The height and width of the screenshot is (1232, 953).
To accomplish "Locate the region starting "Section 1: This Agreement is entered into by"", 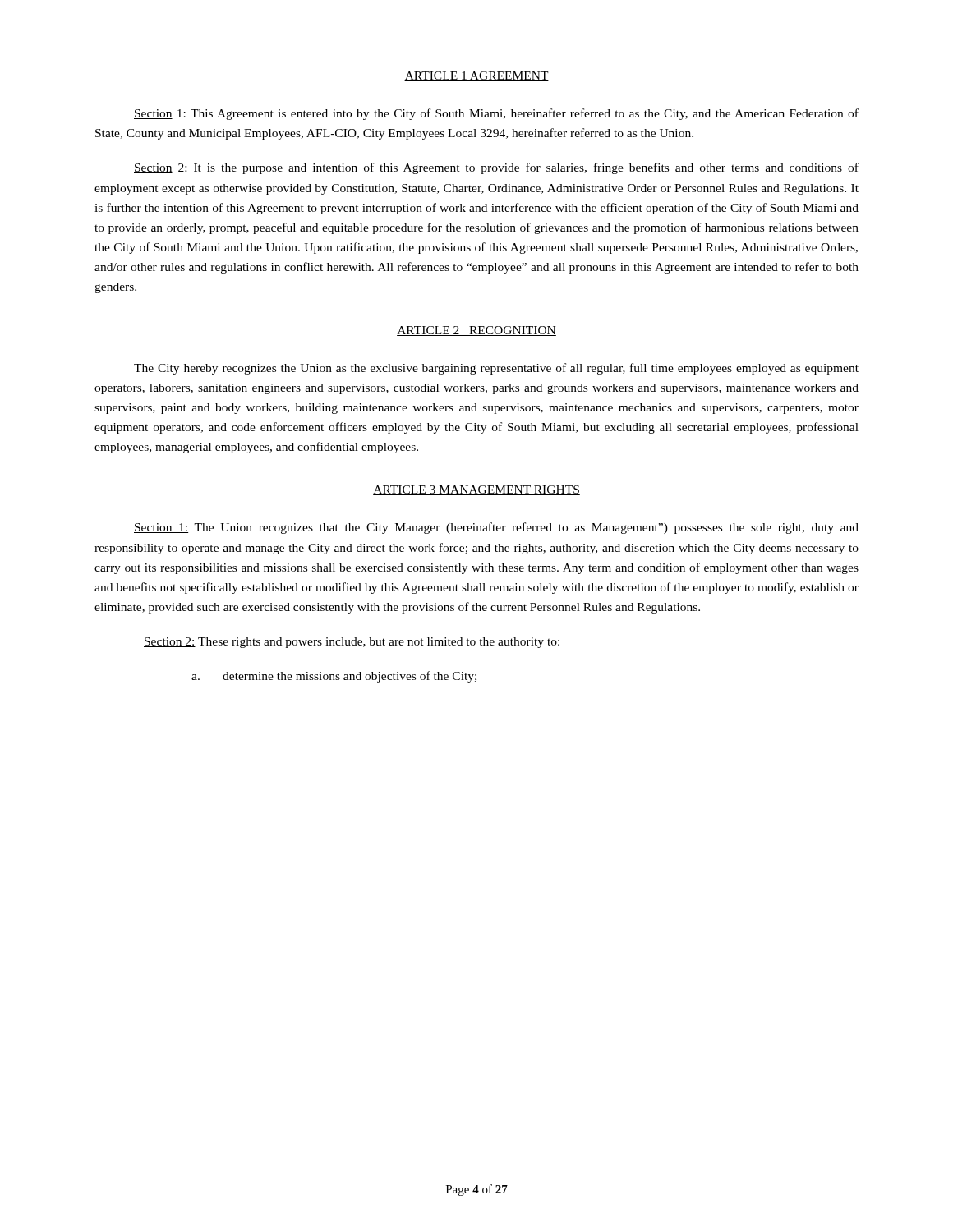I will [x=476, y=123].
